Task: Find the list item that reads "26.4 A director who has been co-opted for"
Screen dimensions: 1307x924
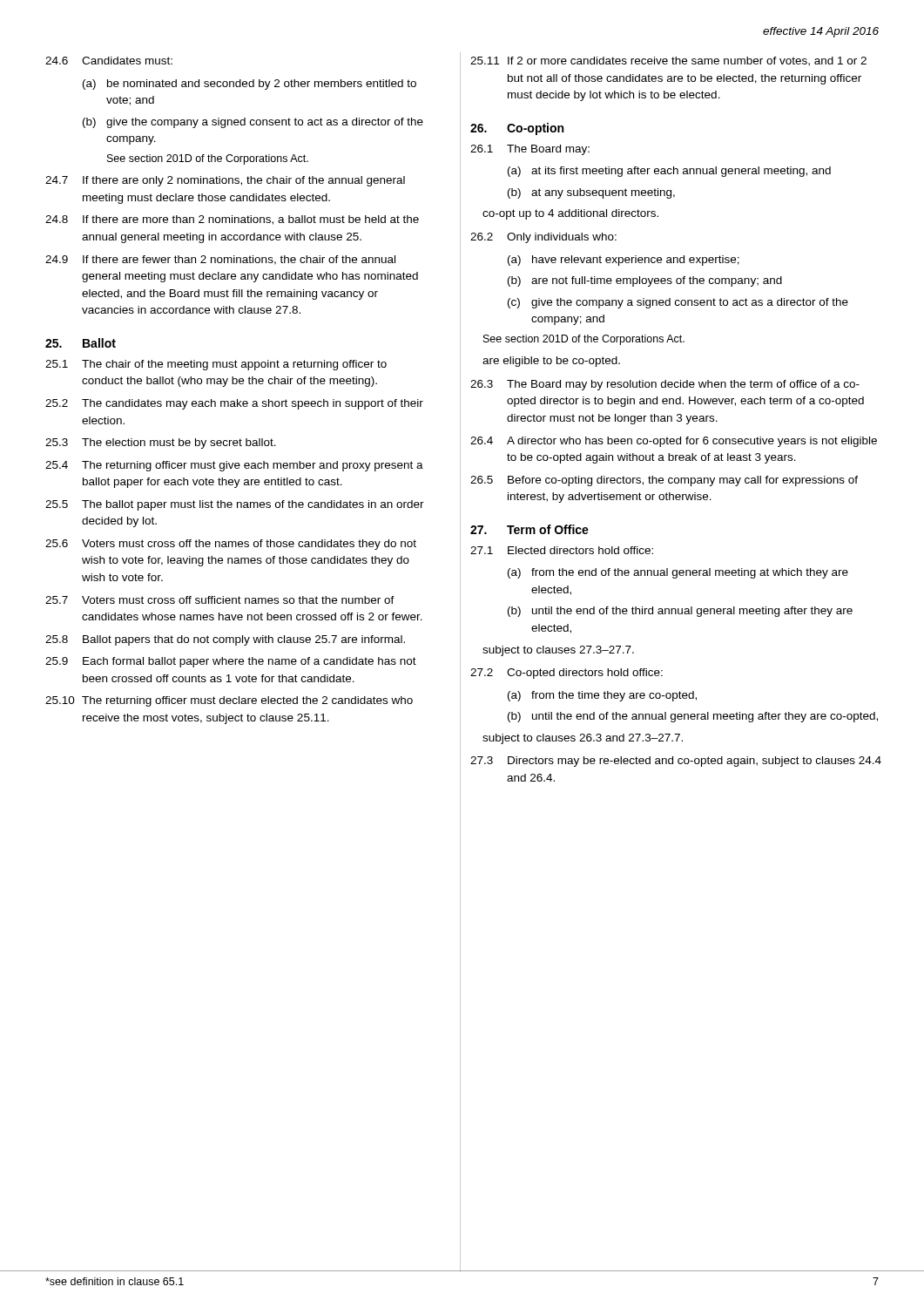Action: click(676, 449)
